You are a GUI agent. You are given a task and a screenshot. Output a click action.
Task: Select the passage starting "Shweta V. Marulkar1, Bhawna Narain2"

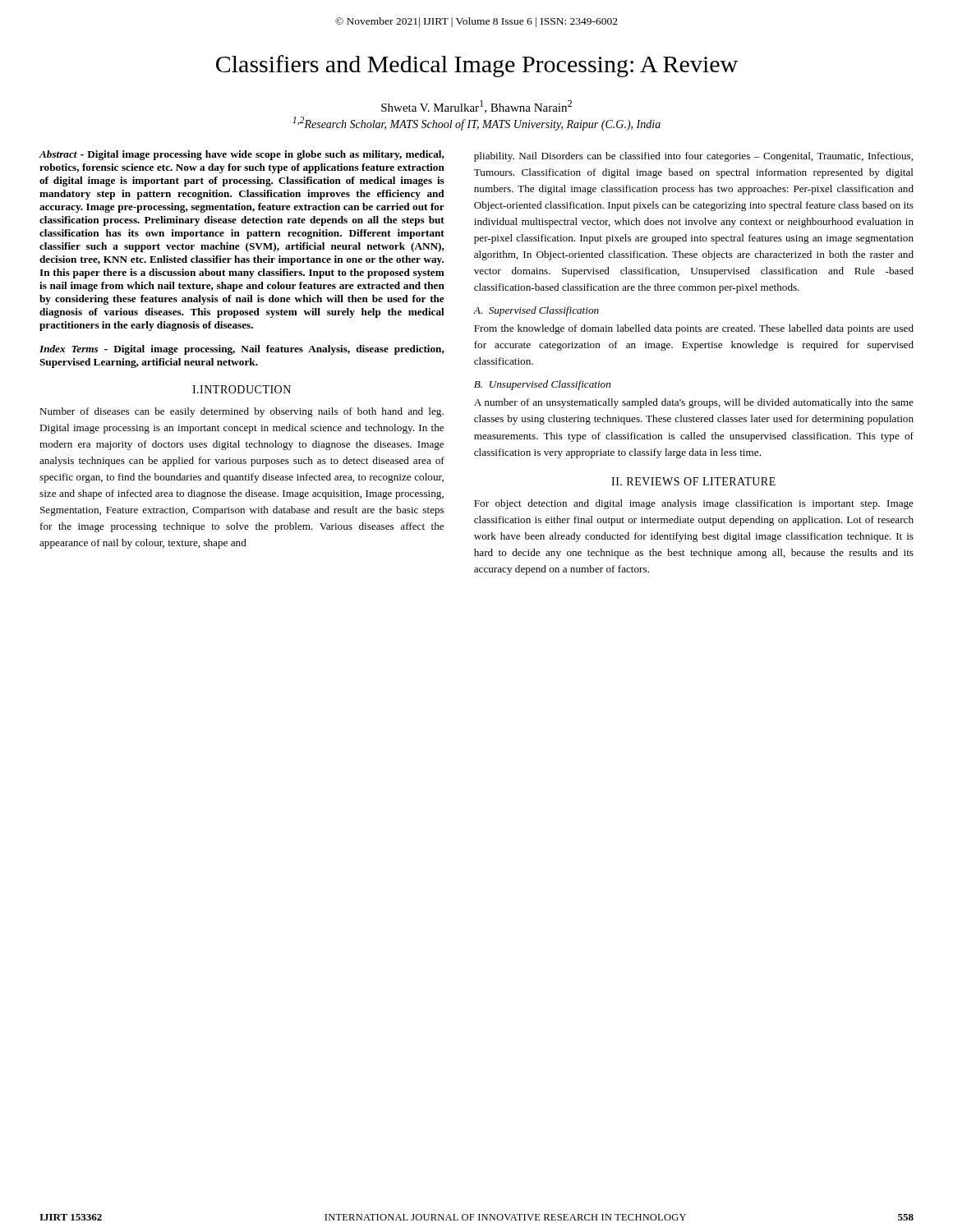pyautogui.click(x=476, y=114)
